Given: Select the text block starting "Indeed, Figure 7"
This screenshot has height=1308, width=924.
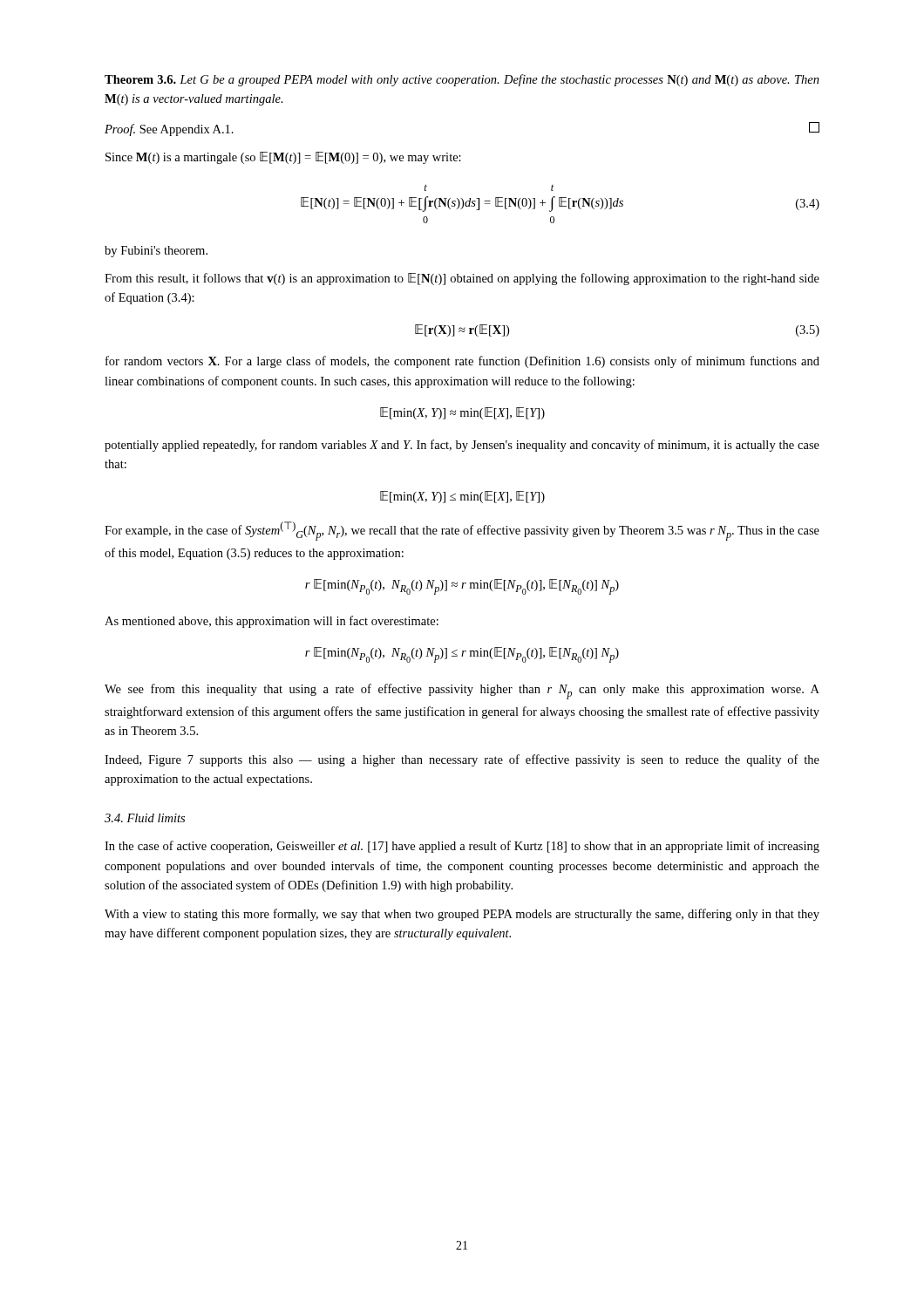Looking at the screenshot, I should pos(462,769).
